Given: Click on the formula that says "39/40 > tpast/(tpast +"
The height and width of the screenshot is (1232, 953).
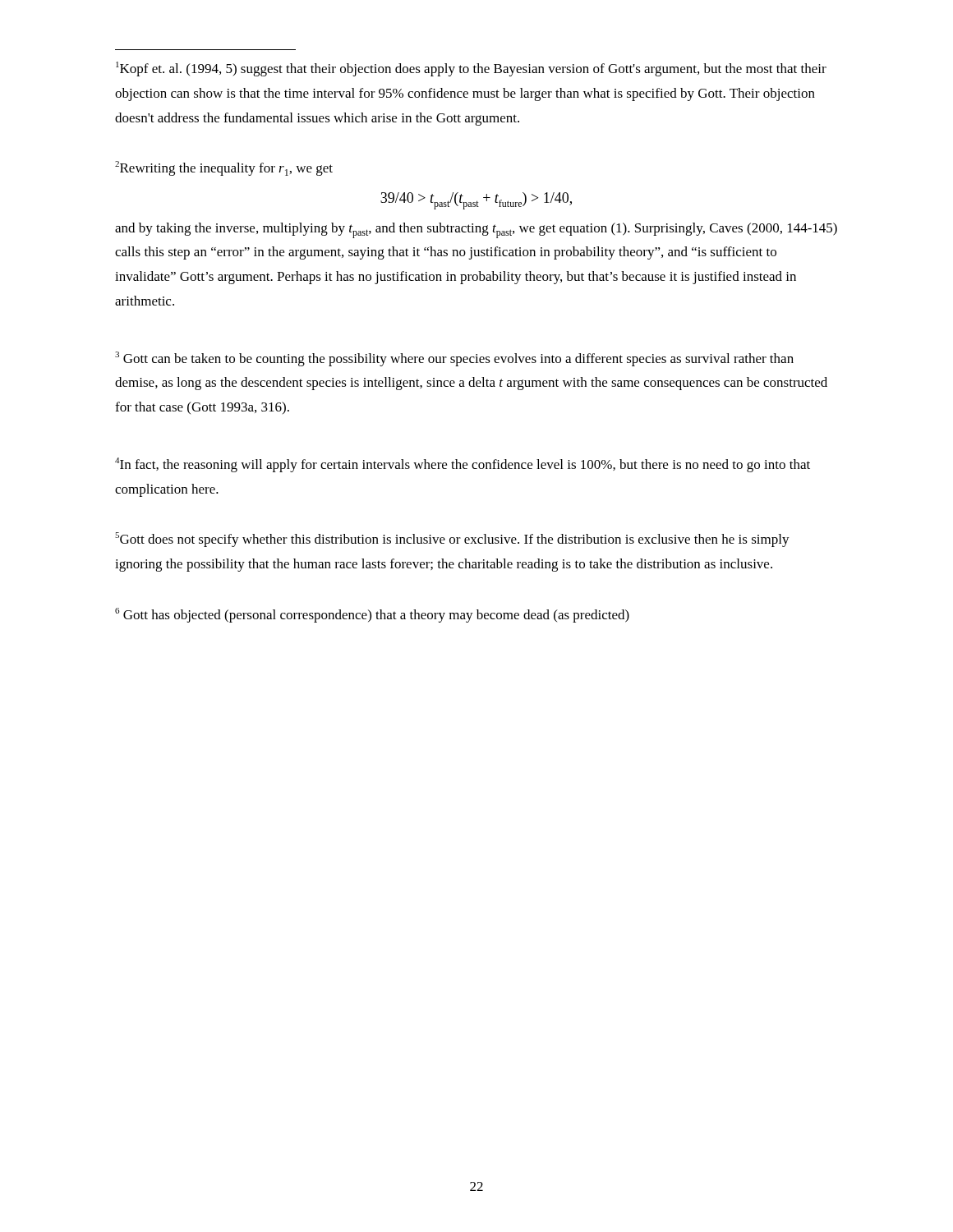Looking at the screenshot, I should (476, 198).
